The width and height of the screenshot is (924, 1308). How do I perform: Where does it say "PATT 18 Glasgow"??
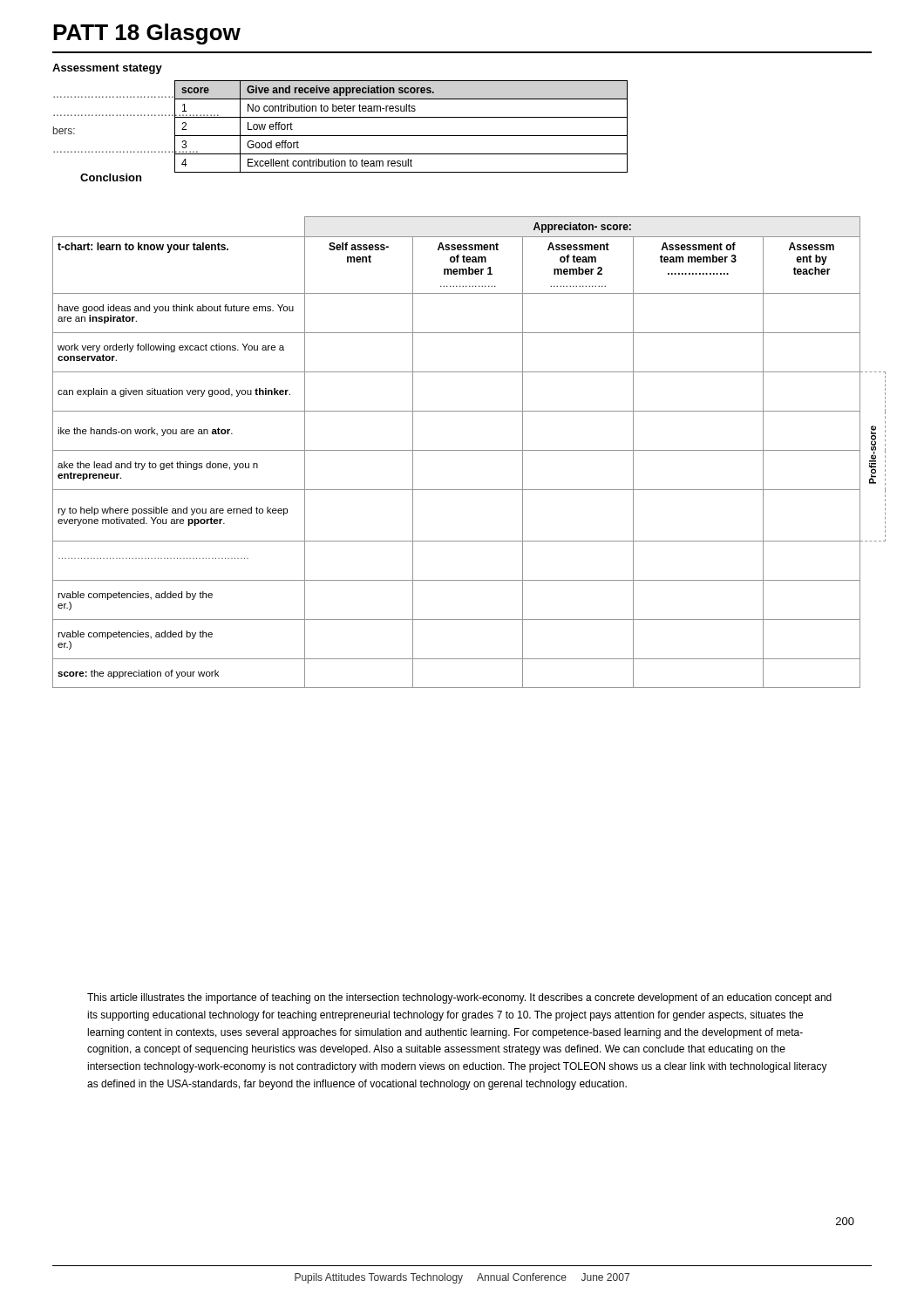[147, 34]
